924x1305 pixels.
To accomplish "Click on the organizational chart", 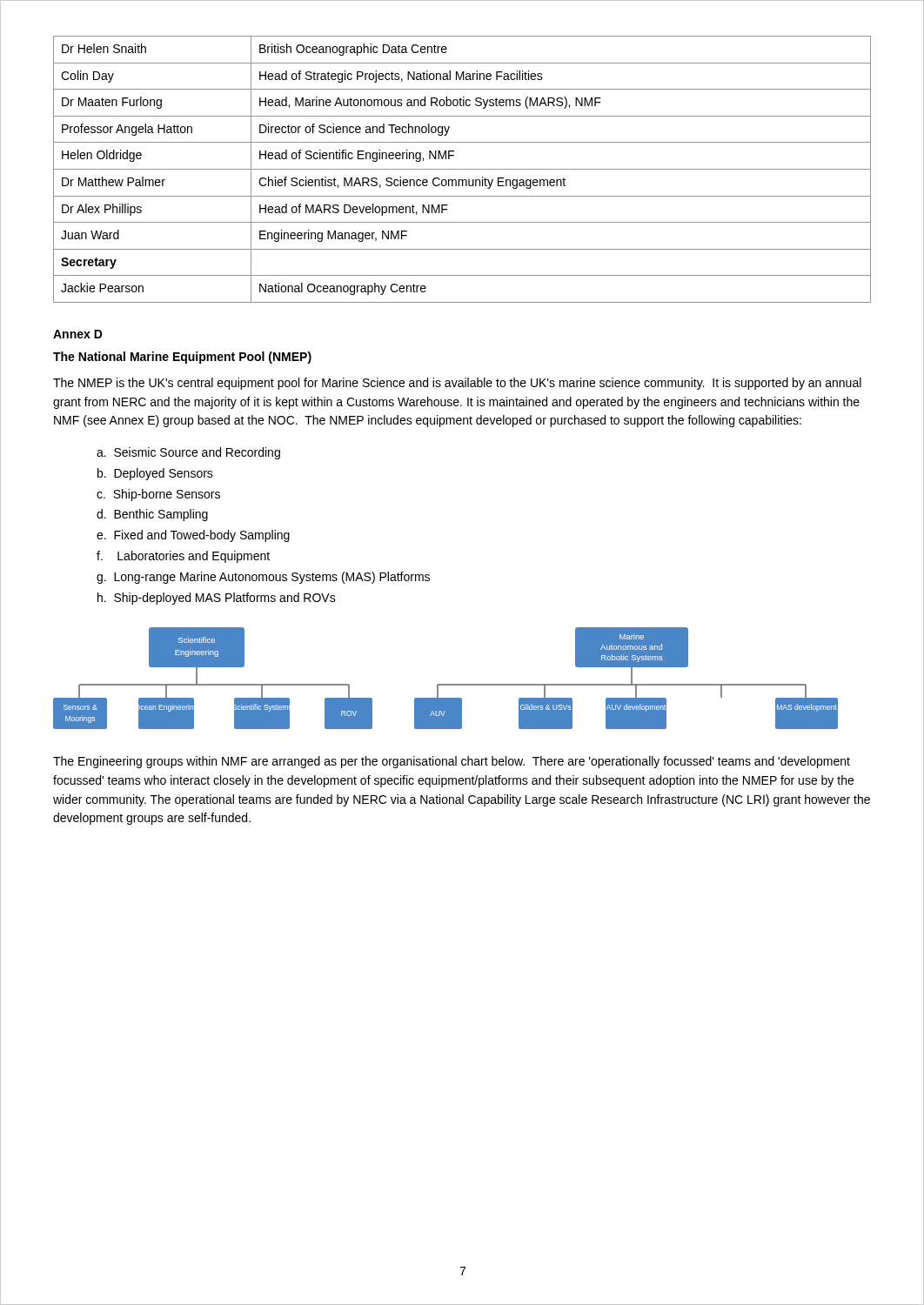I will click(462, 681).
